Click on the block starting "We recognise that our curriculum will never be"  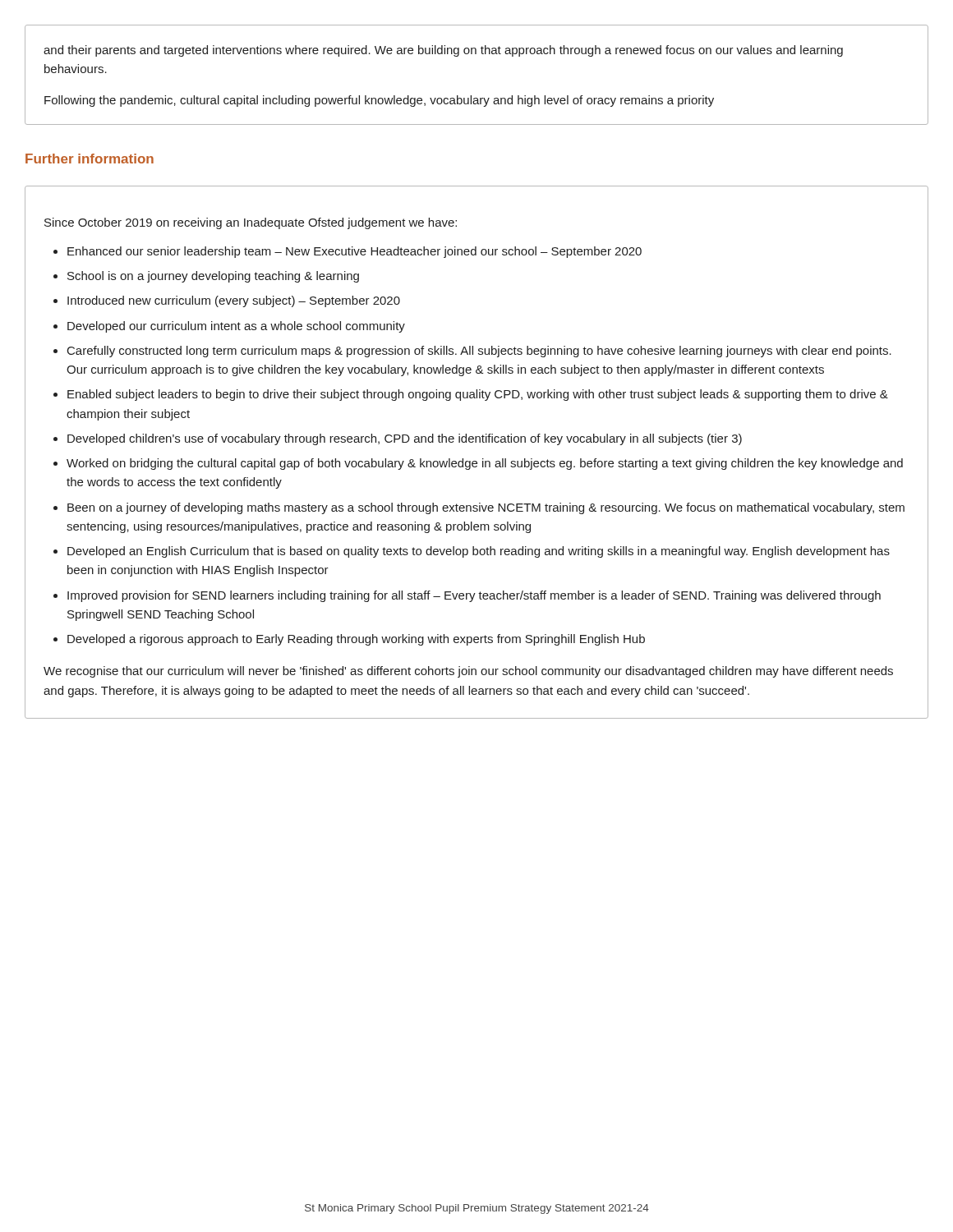click(476, 680)
